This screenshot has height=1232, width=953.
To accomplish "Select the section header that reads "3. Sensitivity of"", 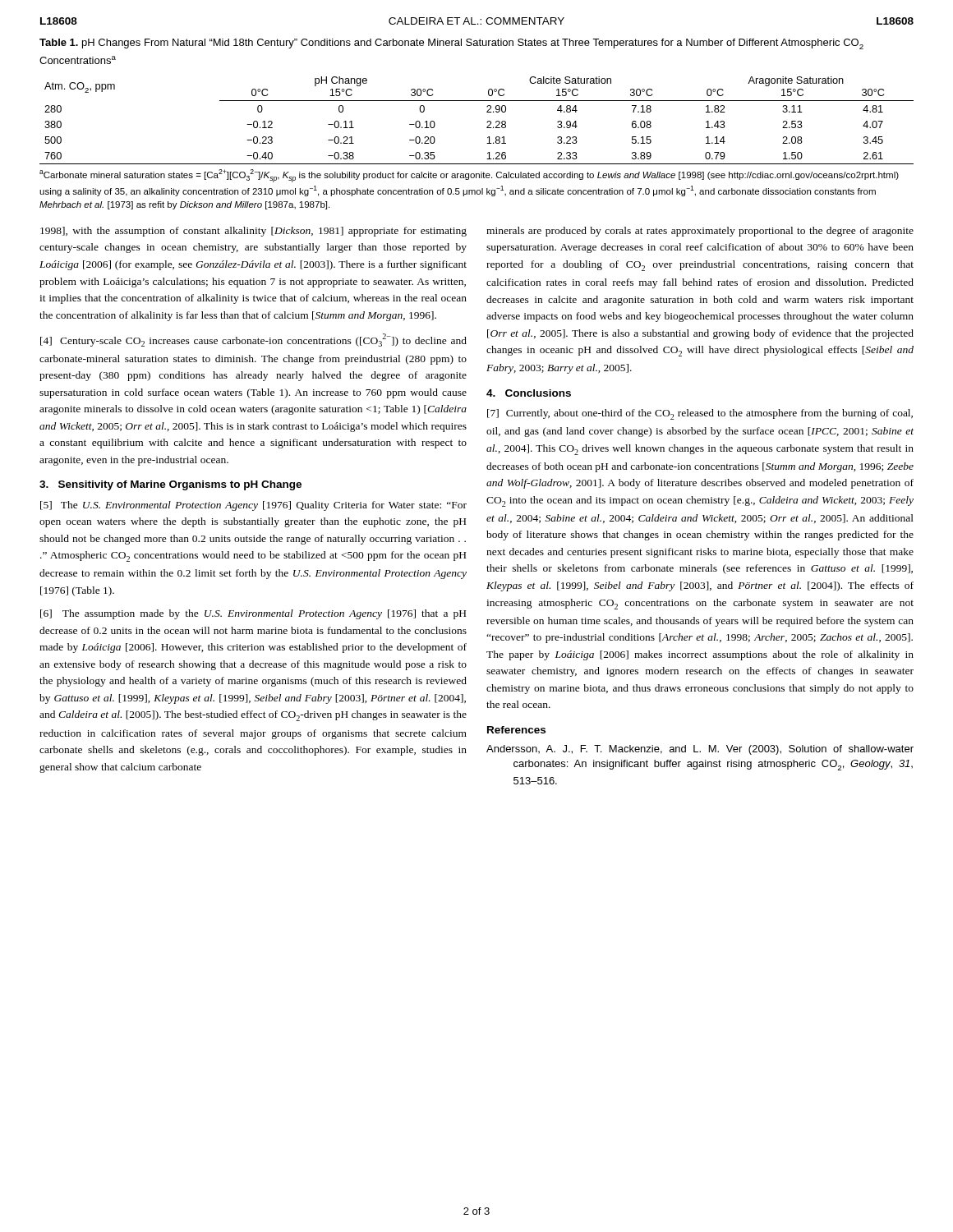I will pos(171,484).
